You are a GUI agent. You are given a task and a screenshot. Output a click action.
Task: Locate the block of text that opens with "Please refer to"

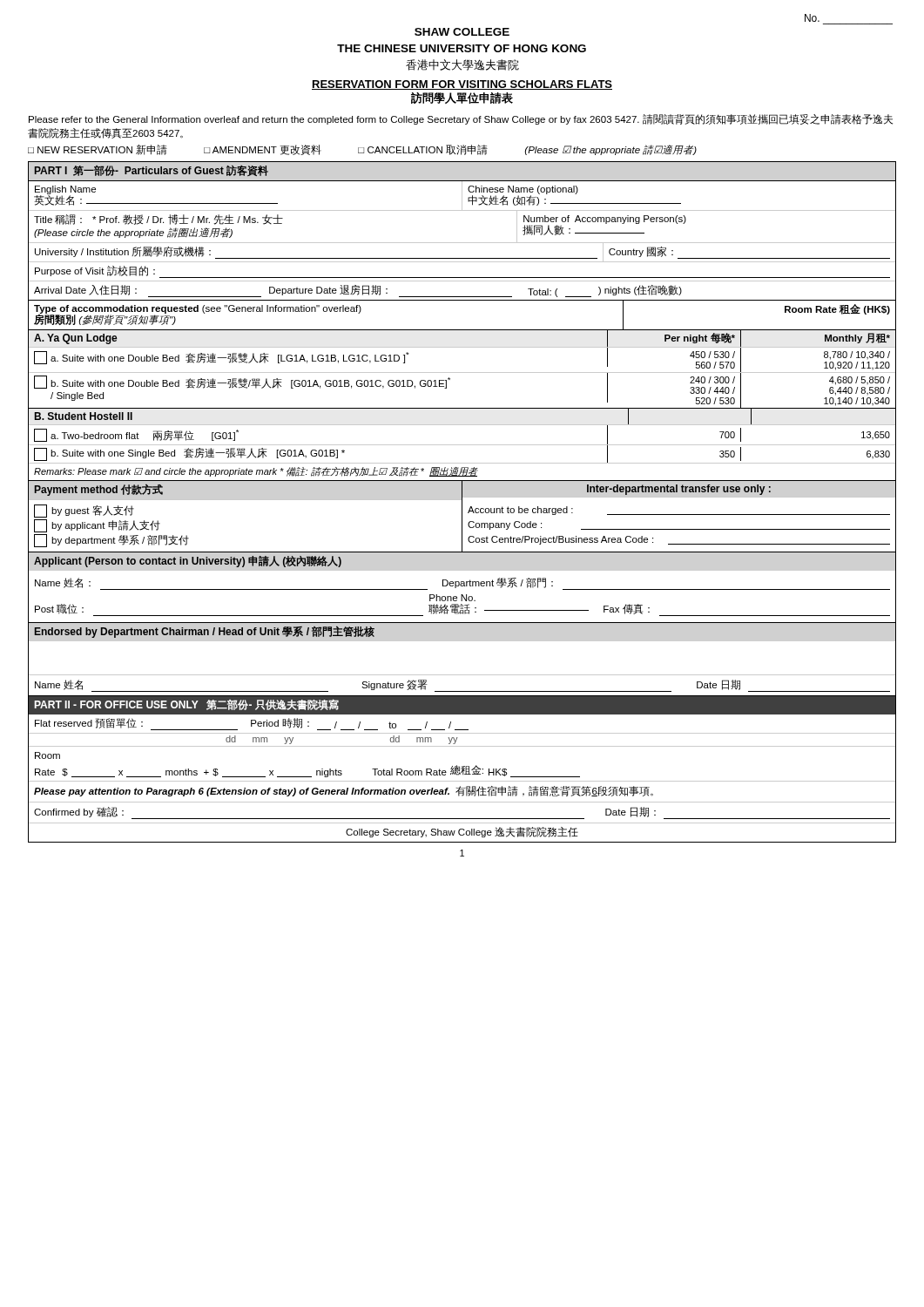461,126
